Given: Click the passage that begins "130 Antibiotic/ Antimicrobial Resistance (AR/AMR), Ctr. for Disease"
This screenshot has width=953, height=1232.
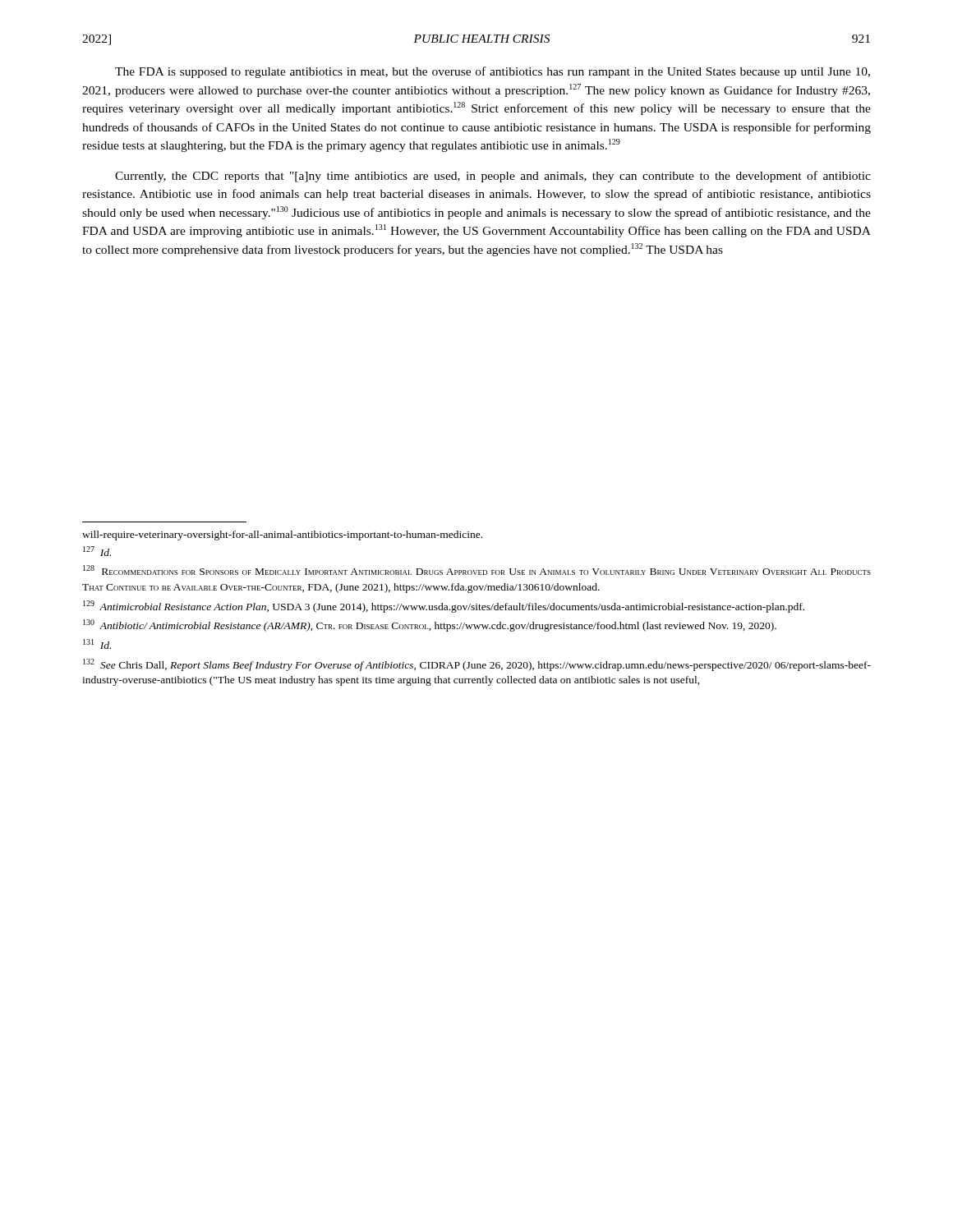Looking at the screenshot, I should 476,626.
